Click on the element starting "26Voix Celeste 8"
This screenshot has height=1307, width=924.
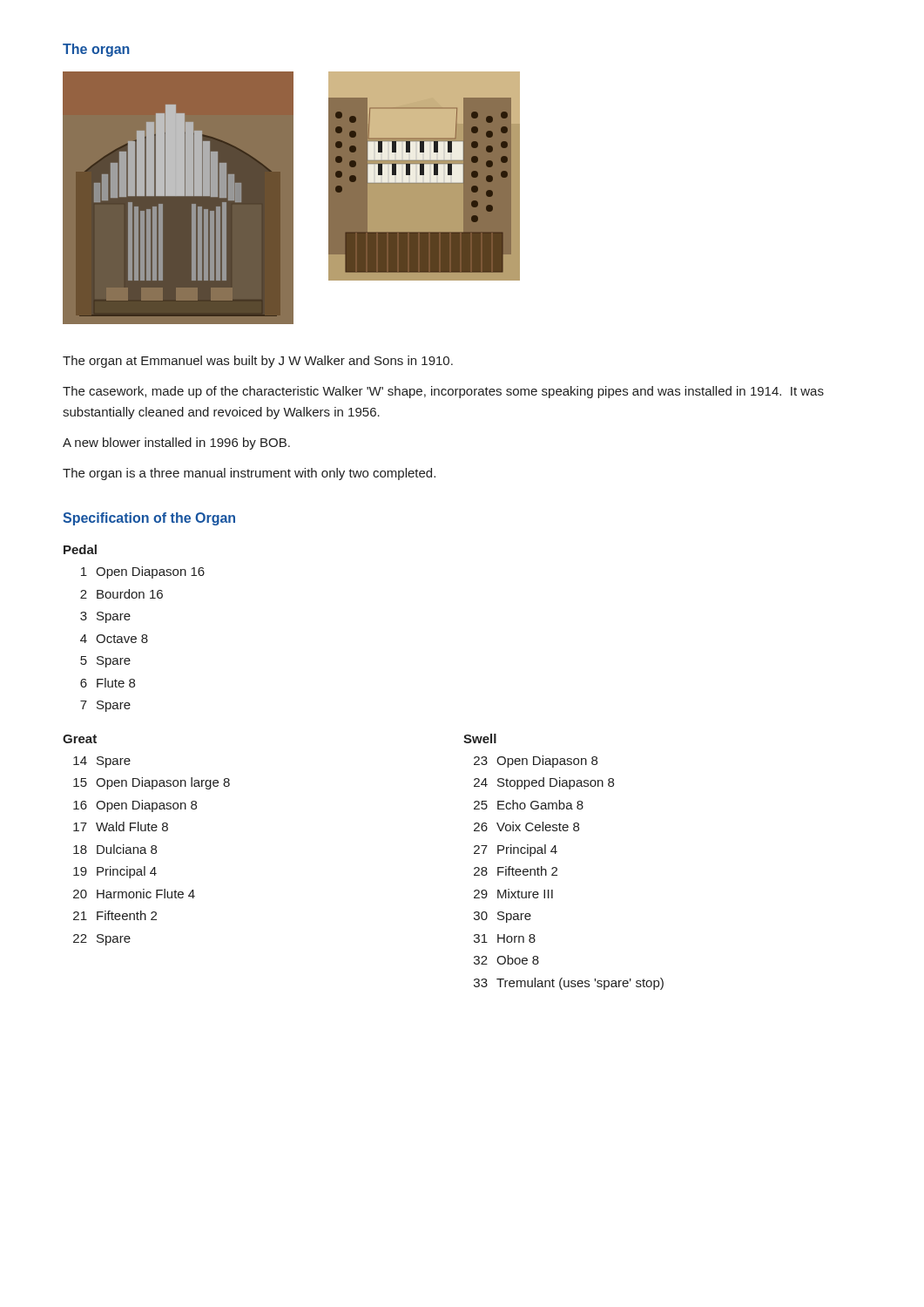pyautogui.click(x=526, y=826)
